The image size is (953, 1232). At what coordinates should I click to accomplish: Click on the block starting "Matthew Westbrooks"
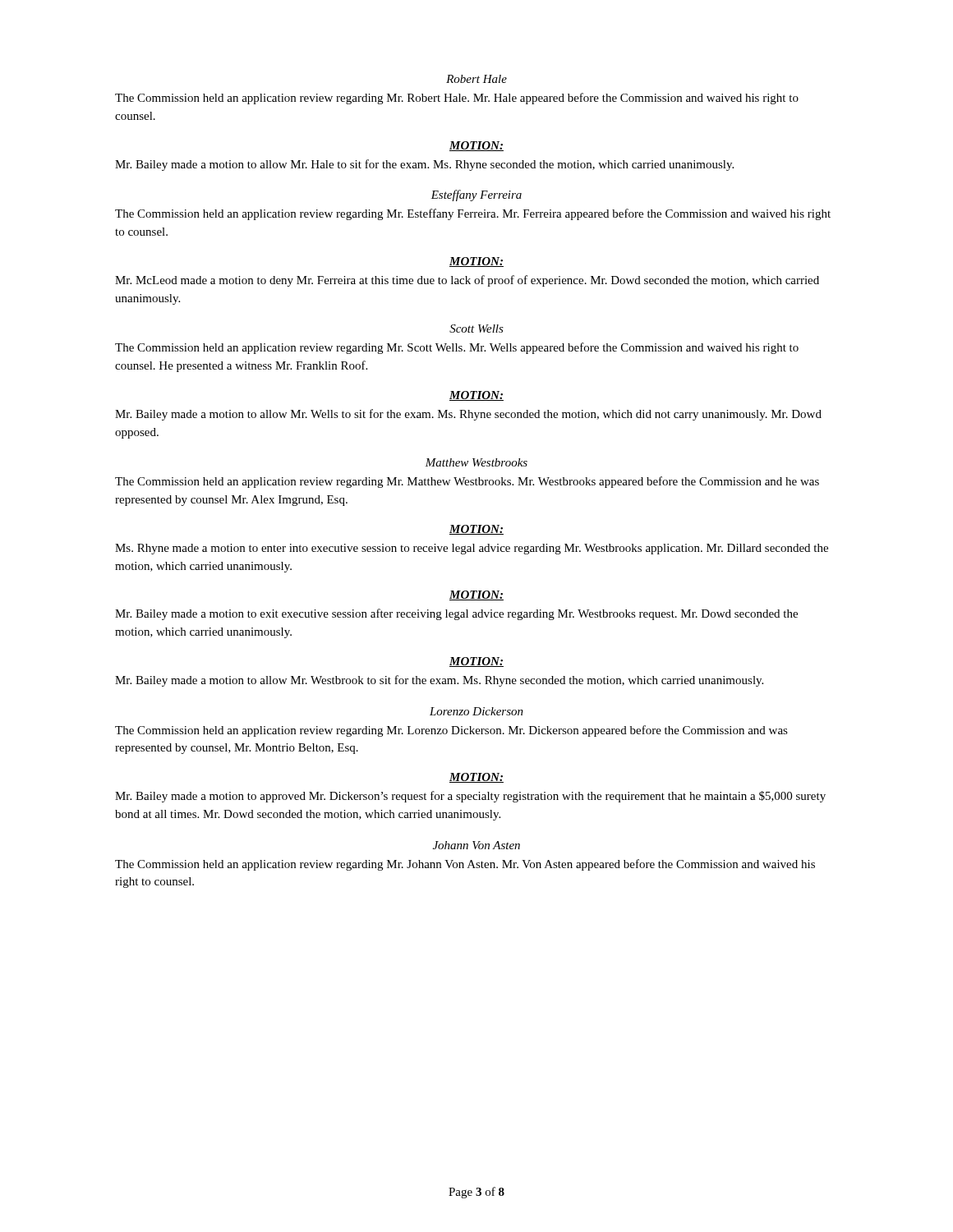click(x=476, y=463)
